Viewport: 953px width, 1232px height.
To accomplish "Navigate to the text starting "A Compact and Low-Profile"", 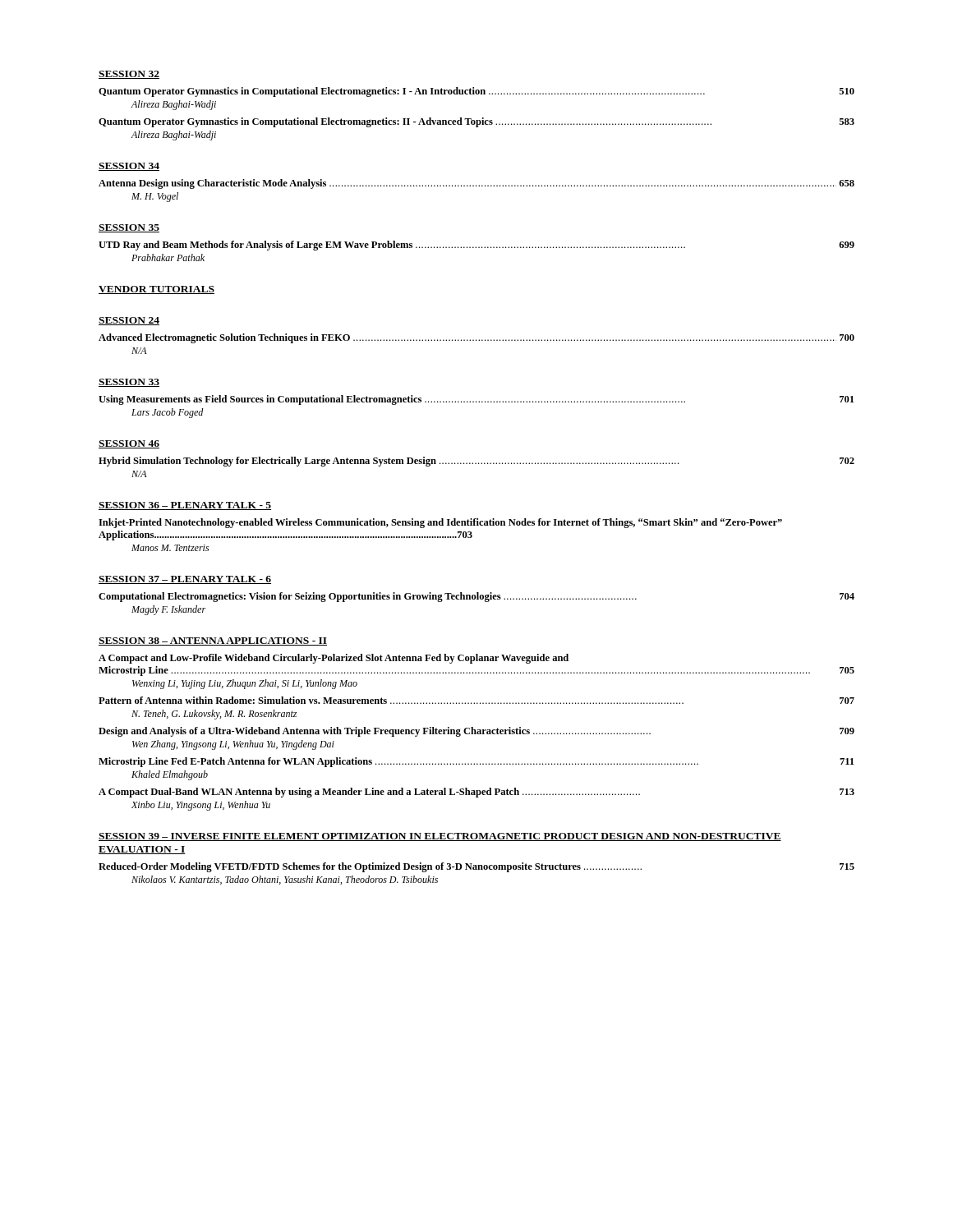I will pos(476,671).
